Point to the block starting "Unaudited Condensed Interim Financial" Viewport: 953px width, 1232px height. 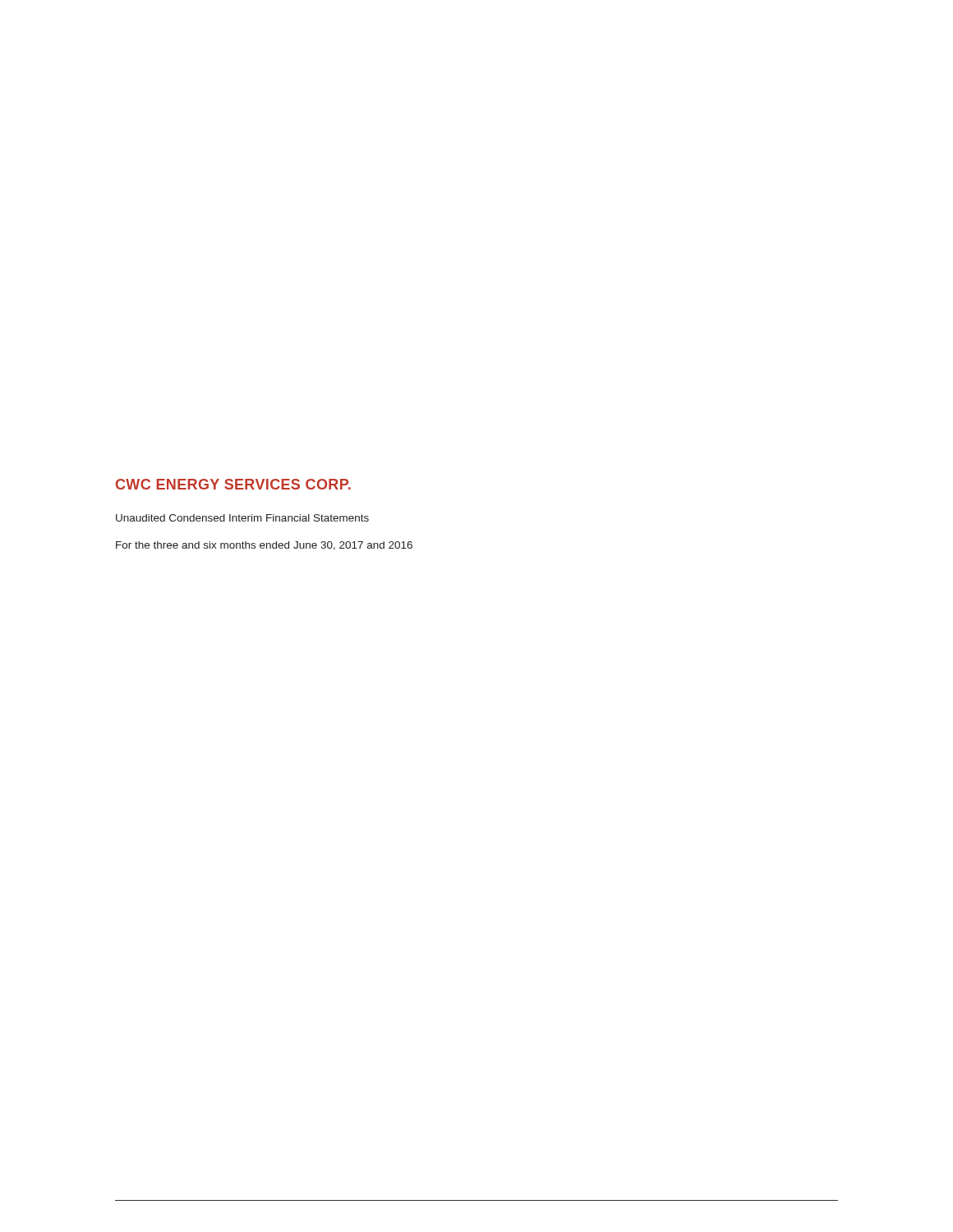242,518
